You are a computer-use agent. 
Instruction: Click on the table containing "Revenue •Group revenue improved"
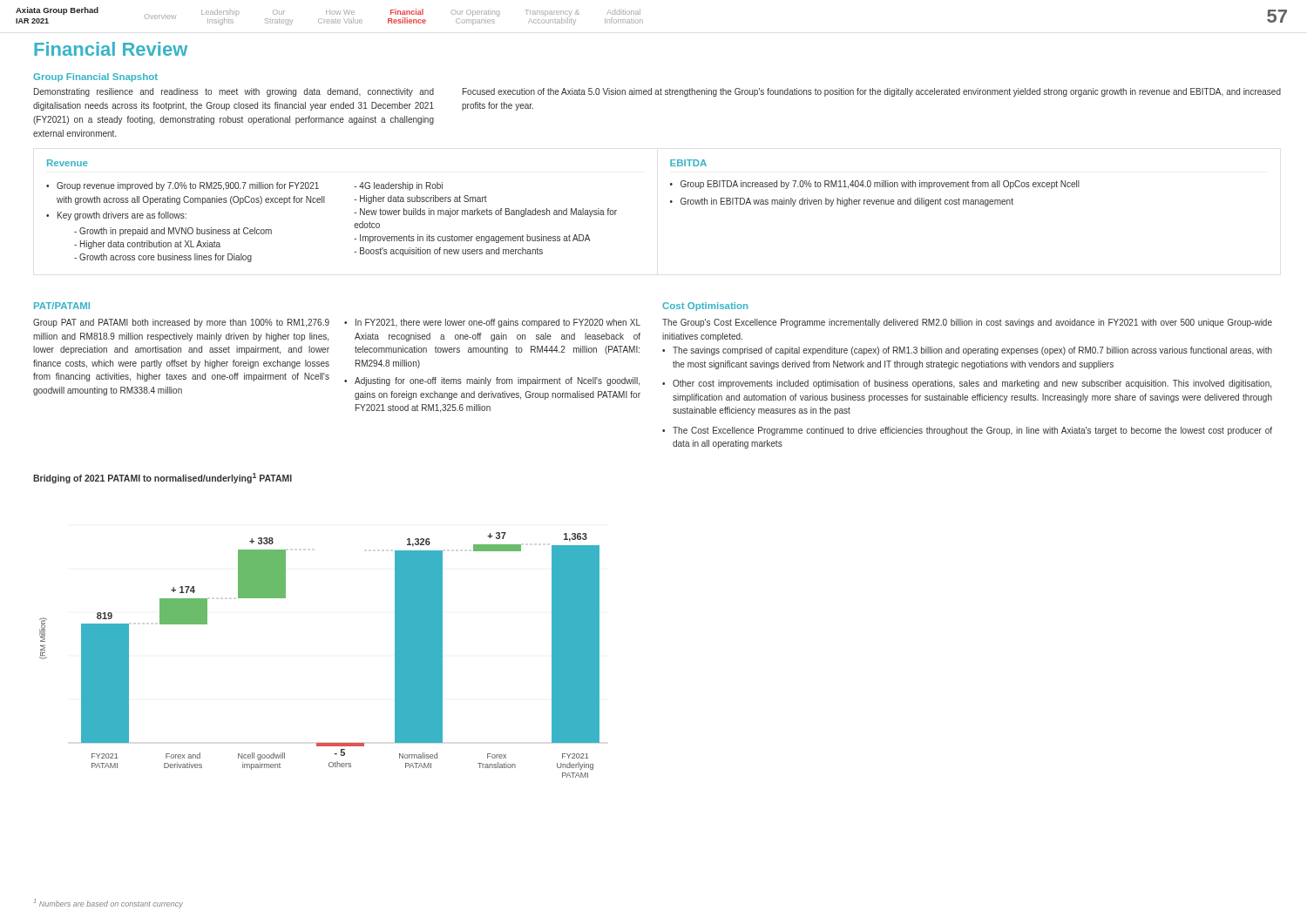click(657, 211)
